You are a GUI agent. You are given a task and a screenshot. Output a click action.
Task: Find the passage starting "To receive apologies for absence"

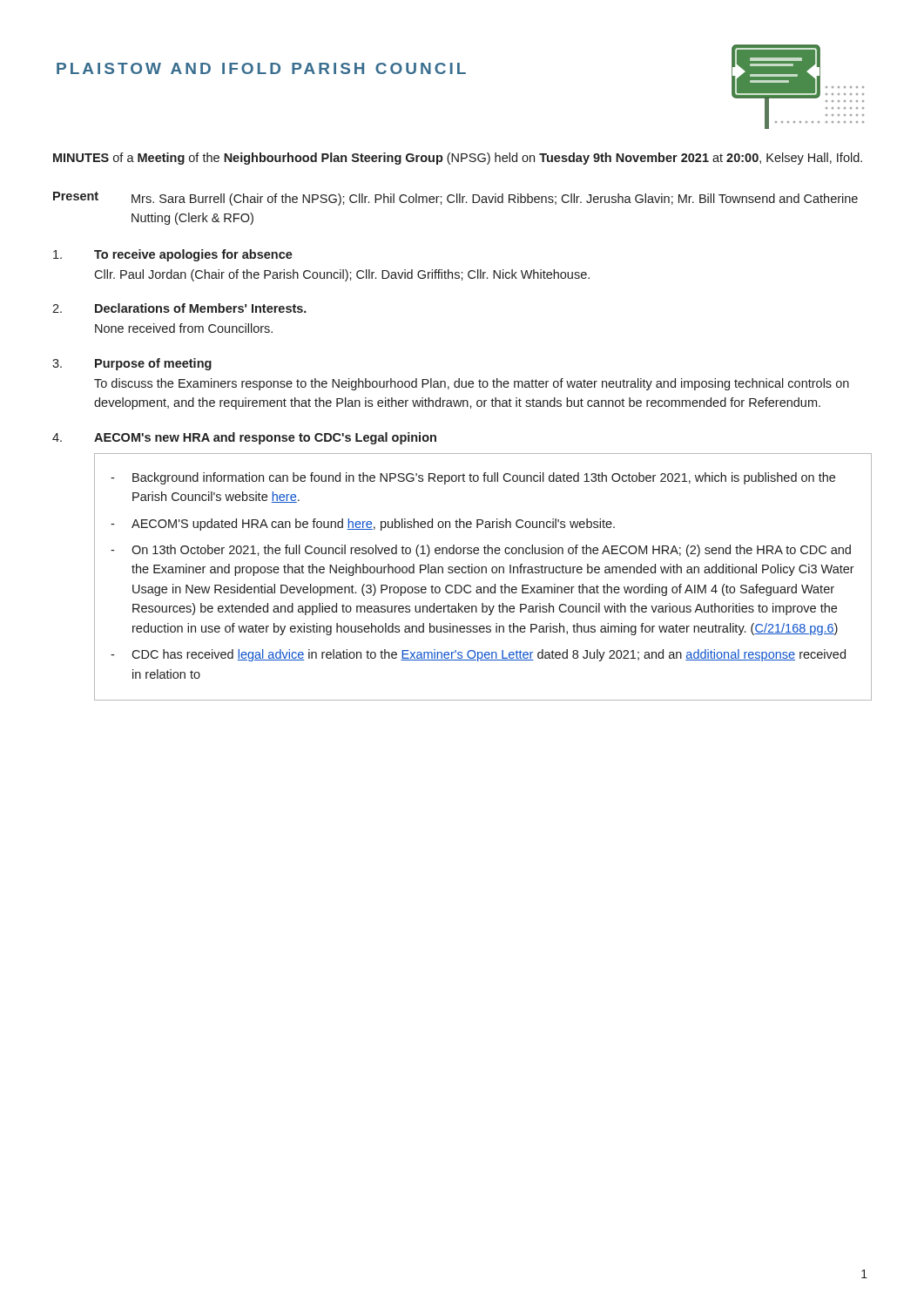(462, 266)
